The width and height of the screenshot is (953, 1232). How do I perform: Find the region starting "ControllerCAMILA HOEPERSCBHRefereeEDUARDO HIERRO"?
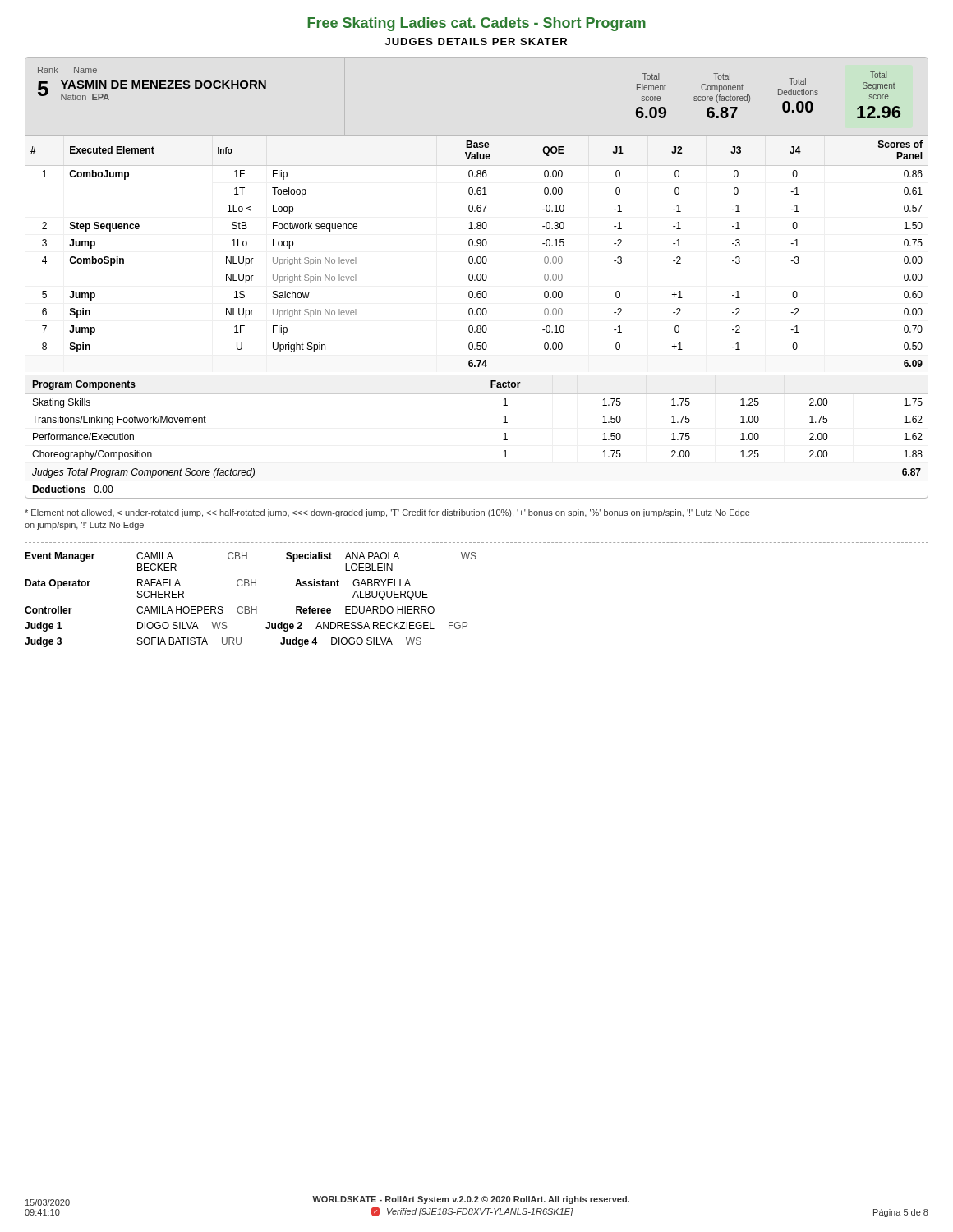[230, 610]
